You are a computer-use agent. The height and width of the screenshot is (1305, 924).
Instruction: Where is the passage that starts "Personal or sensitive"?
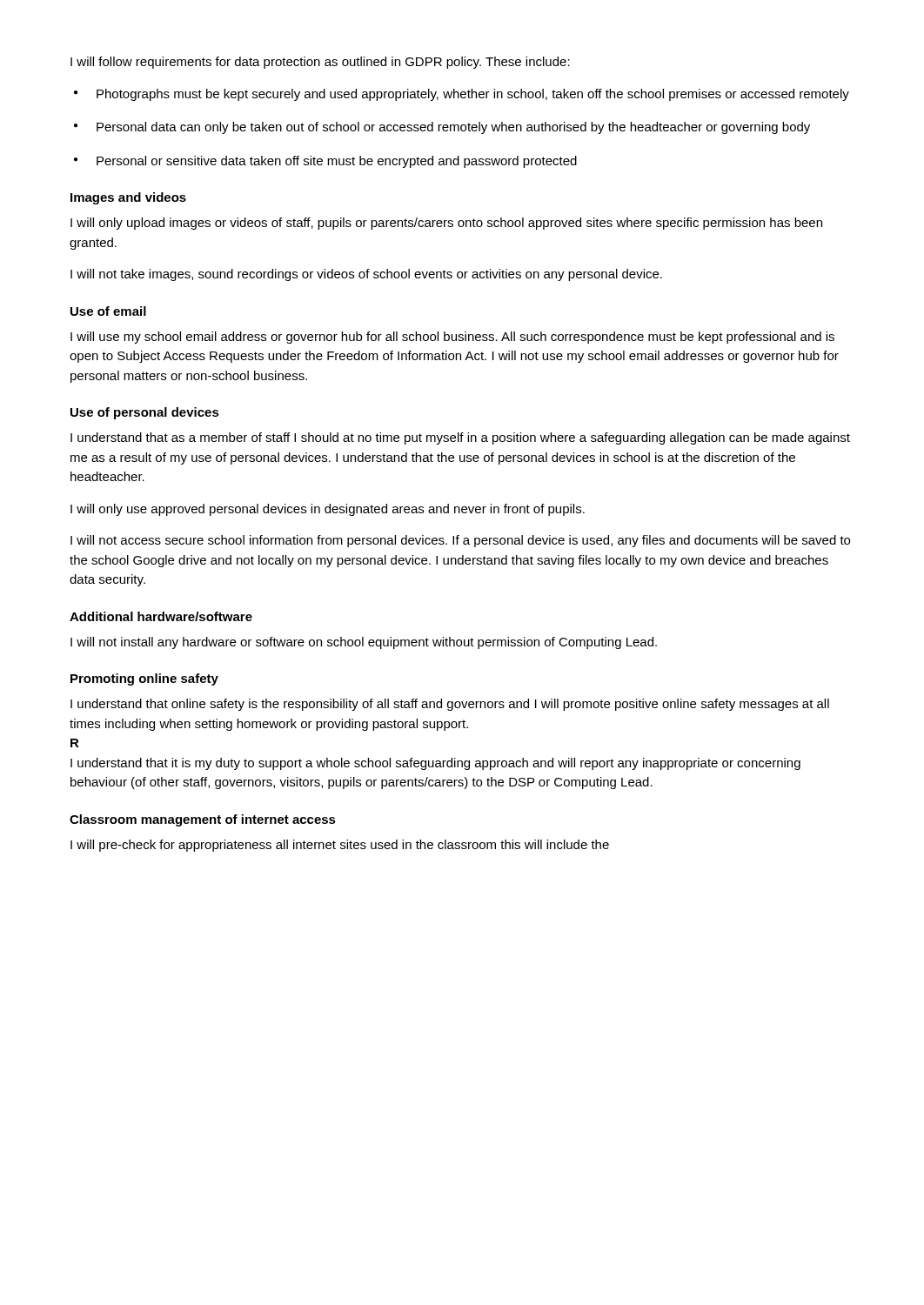[336, 160]
